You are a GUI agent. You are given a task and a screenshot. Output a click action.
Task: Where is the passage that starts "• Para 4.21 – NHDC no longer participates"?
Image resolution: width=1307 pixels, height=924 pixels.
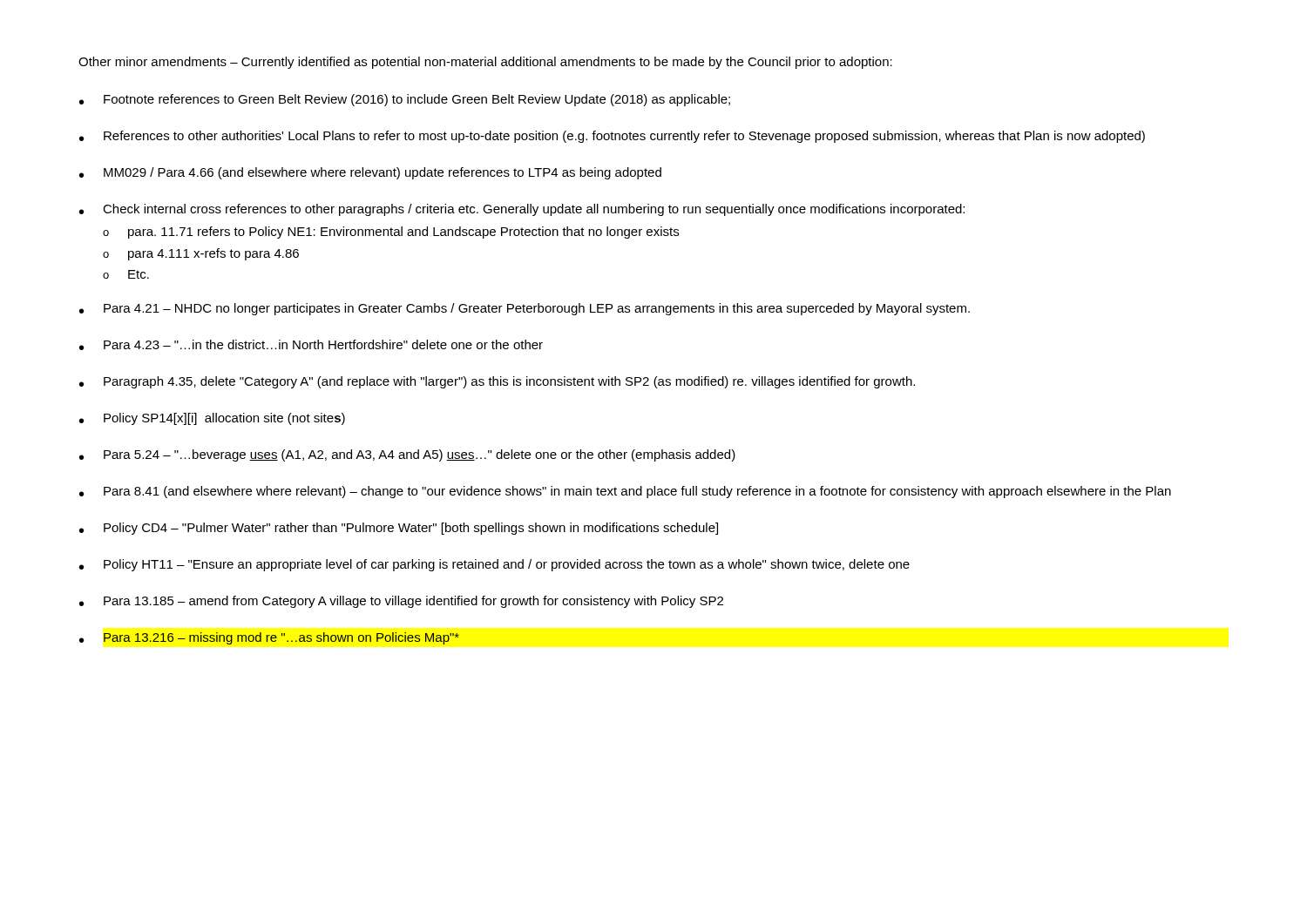pyautogui.click(x=654, y=310)
